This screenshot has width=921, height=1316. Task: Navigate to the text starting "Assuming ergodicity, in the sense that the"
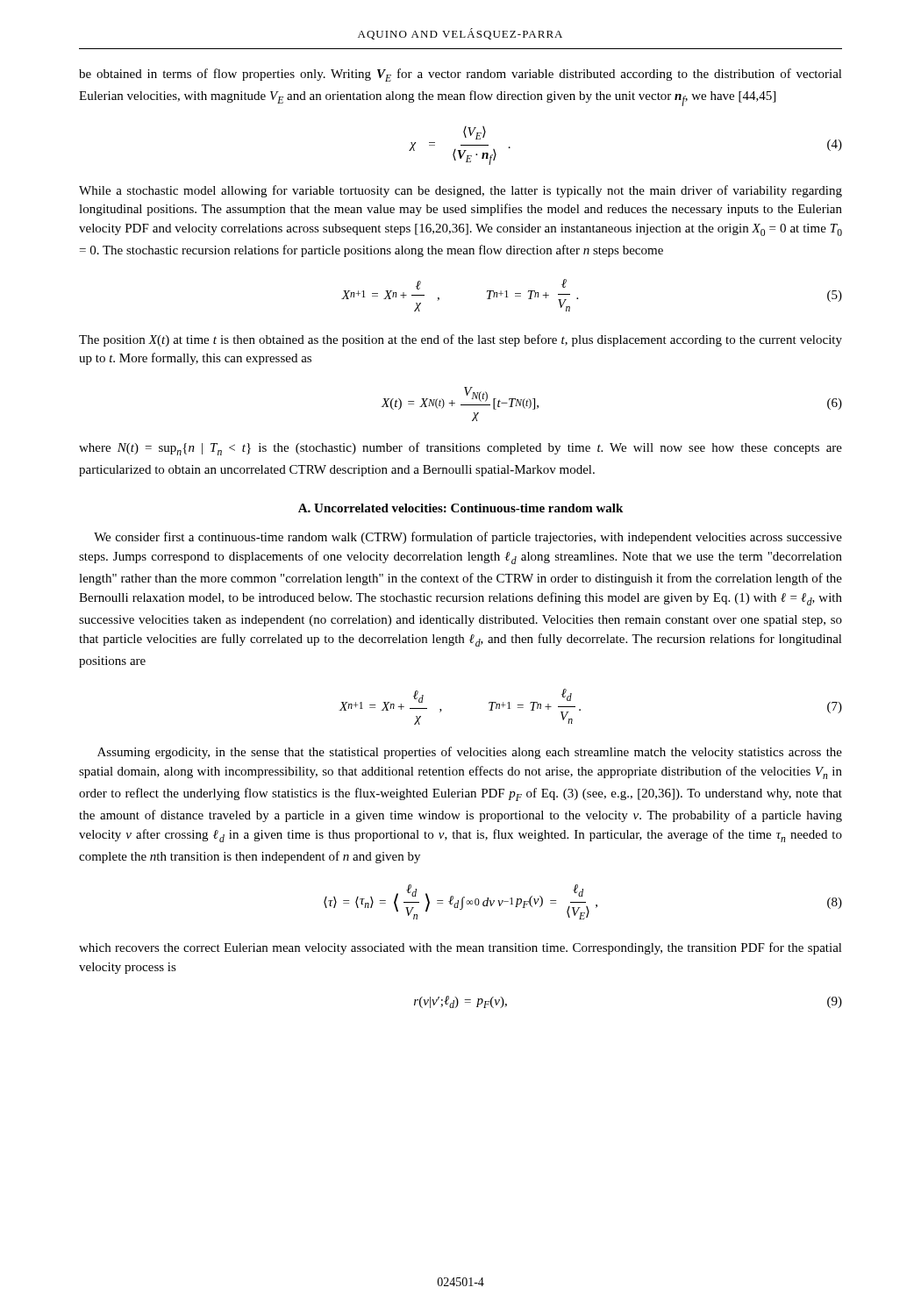coord(460,804)
